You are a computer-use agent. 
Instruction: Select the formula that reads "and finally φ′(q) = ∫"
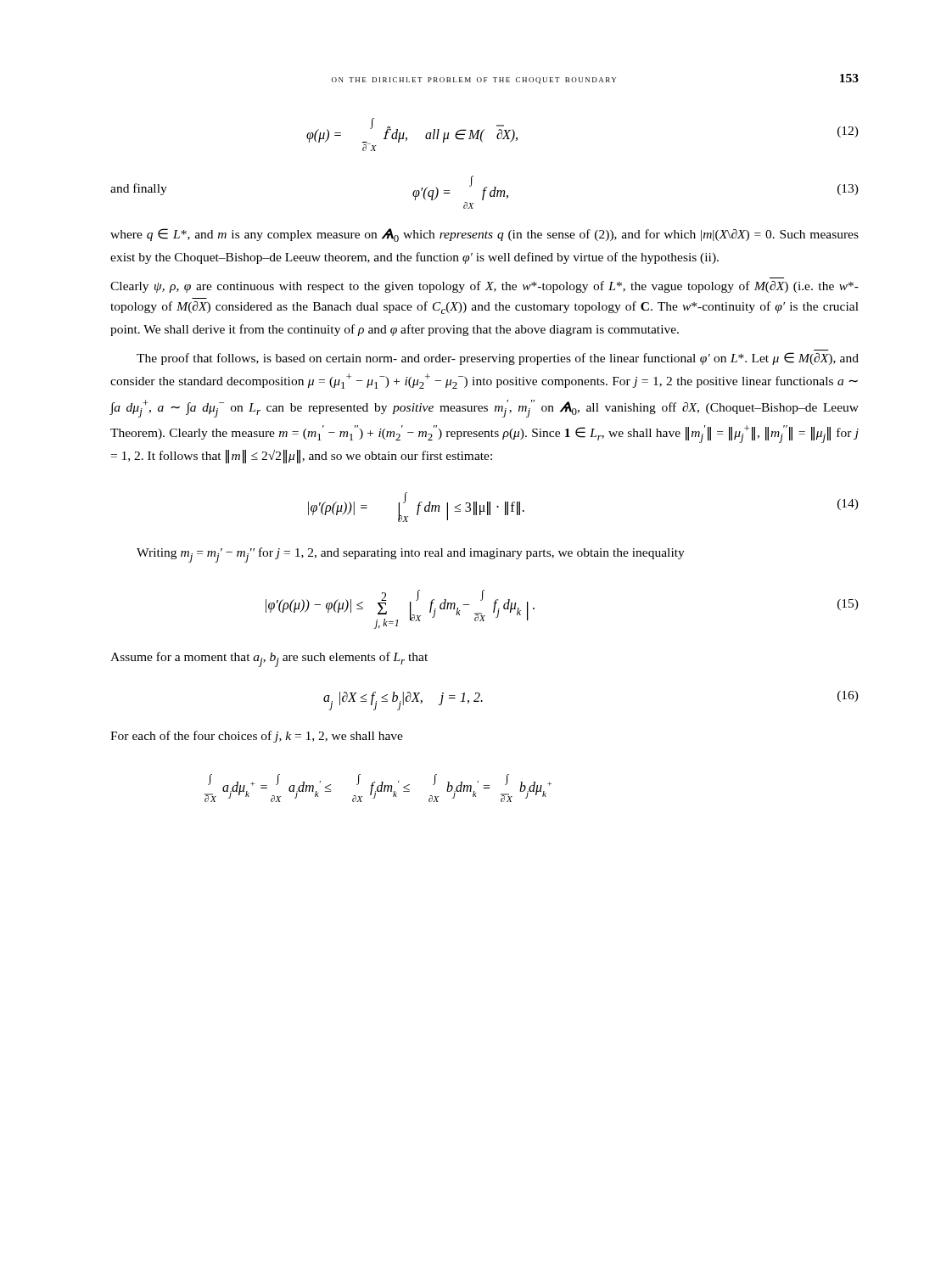click(x=485, y=188)
